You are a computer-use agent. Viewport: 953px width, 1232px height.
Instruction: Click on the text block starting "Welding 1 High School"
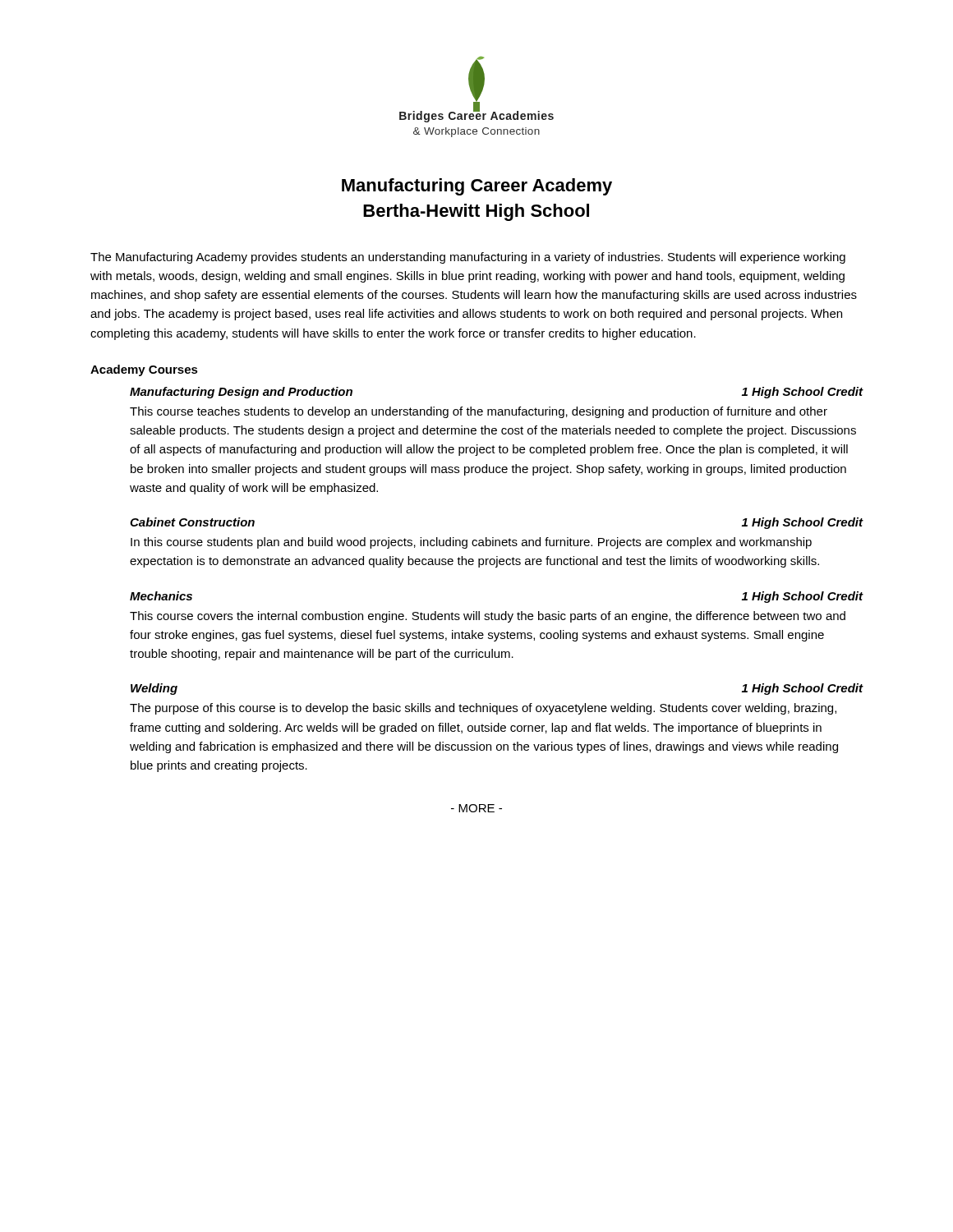pyautogui.click(x=496, y=728)
